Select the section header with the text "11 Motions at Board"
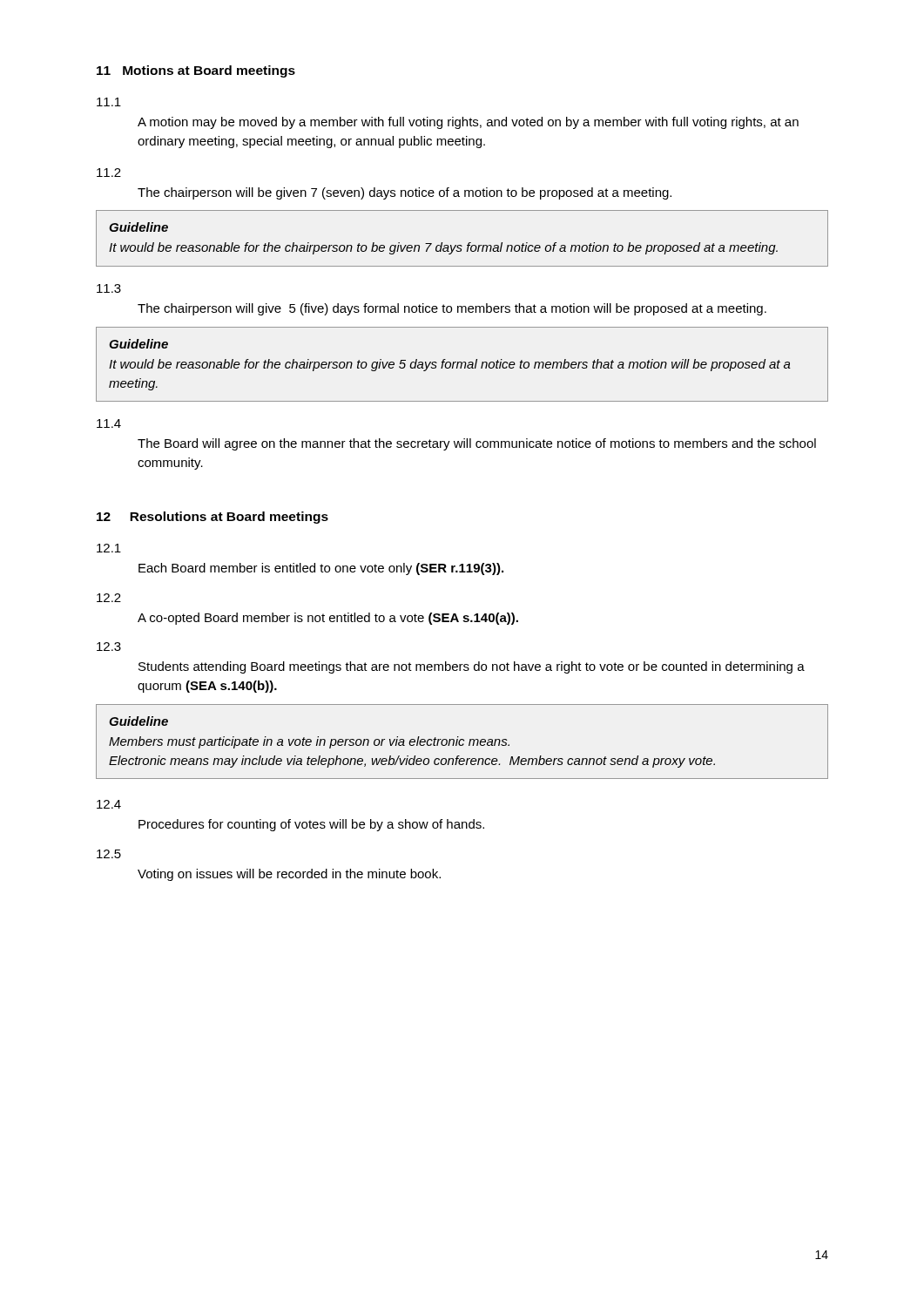 196,70
